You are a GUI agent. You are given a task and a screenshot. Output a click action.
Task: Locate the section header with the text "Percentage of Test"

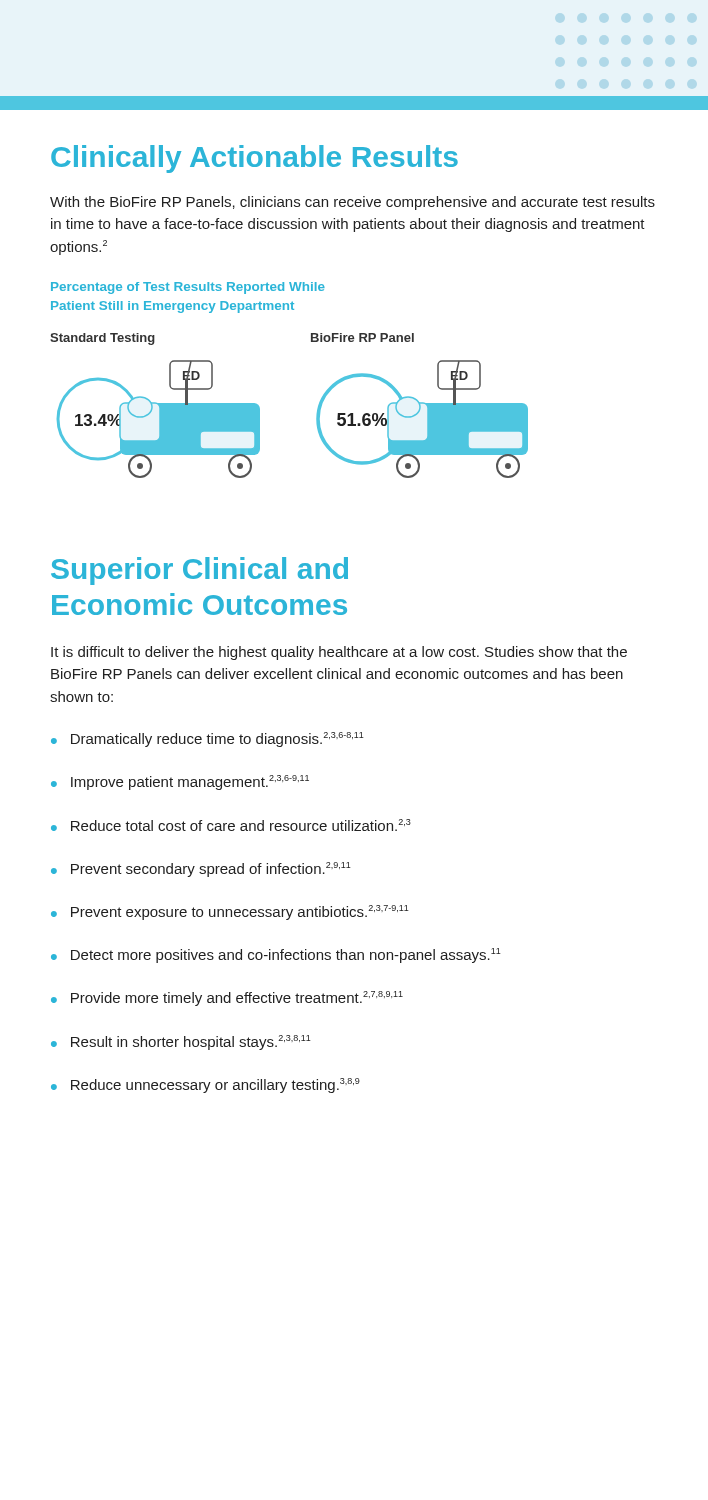(x=188, y=297)
